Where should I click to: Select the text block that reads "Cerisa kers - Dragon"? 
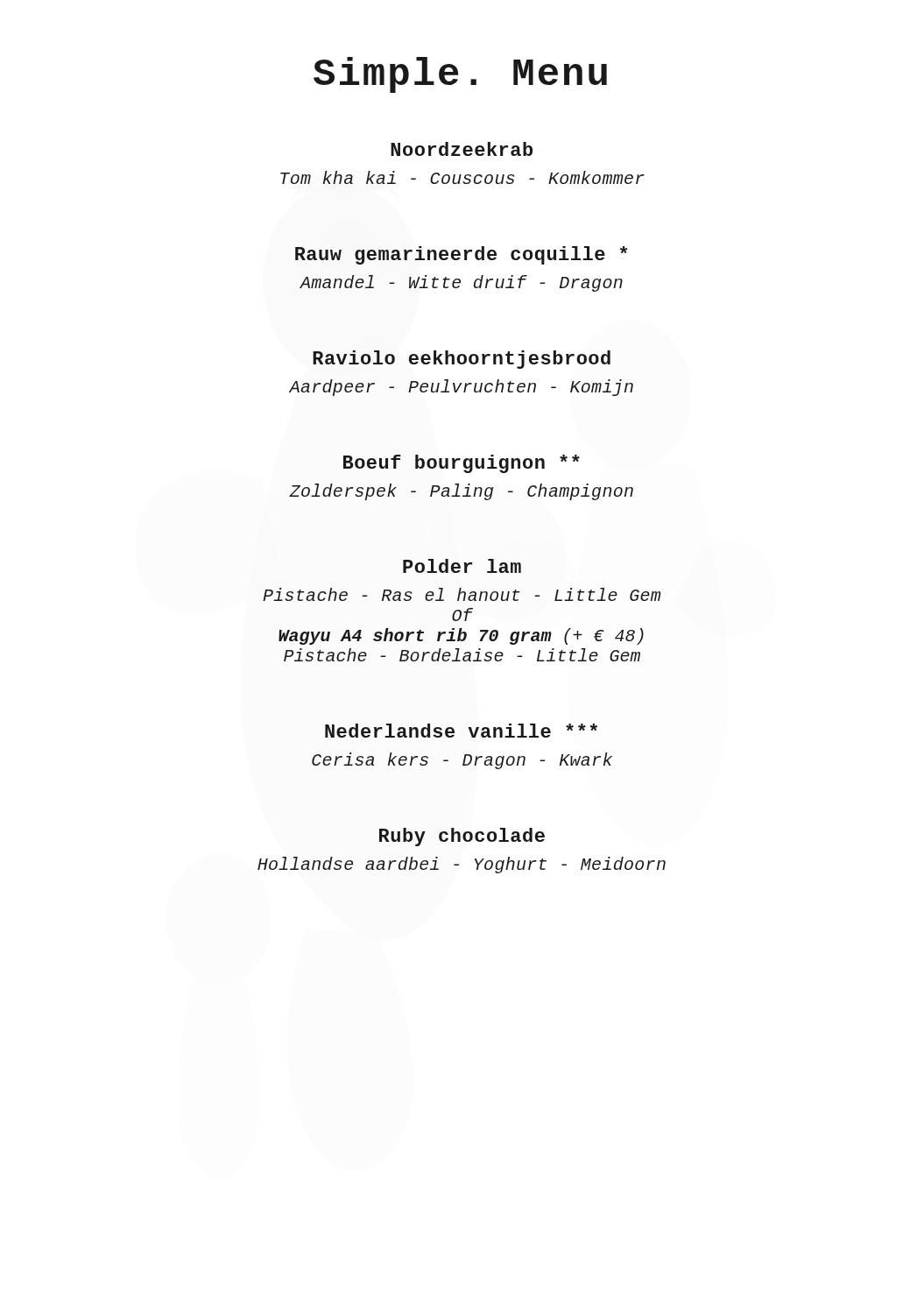(462, 761)
